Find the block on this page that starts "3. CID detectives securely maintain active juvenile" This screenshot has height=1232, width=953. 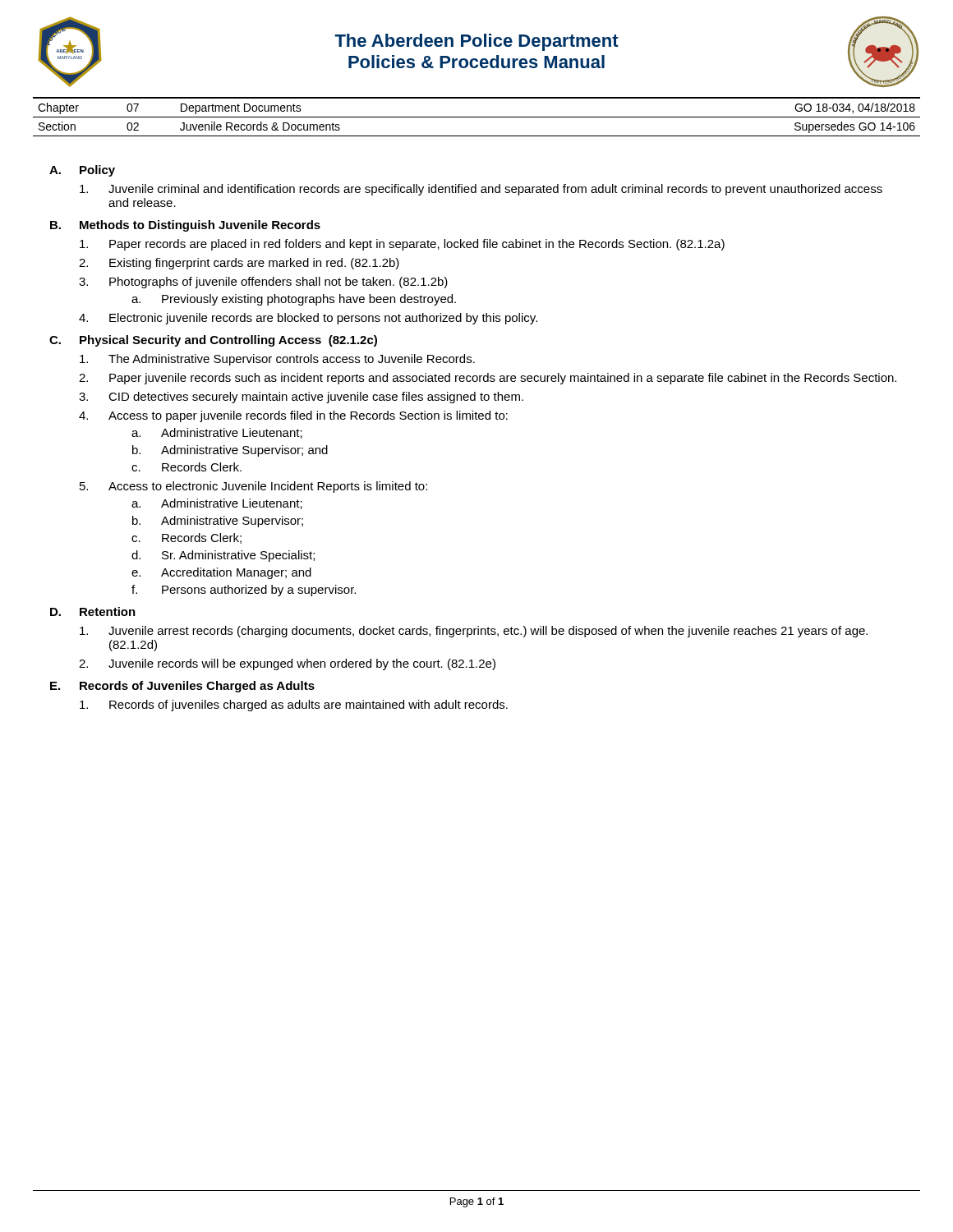pyautogui.click(x=491, y=396)
